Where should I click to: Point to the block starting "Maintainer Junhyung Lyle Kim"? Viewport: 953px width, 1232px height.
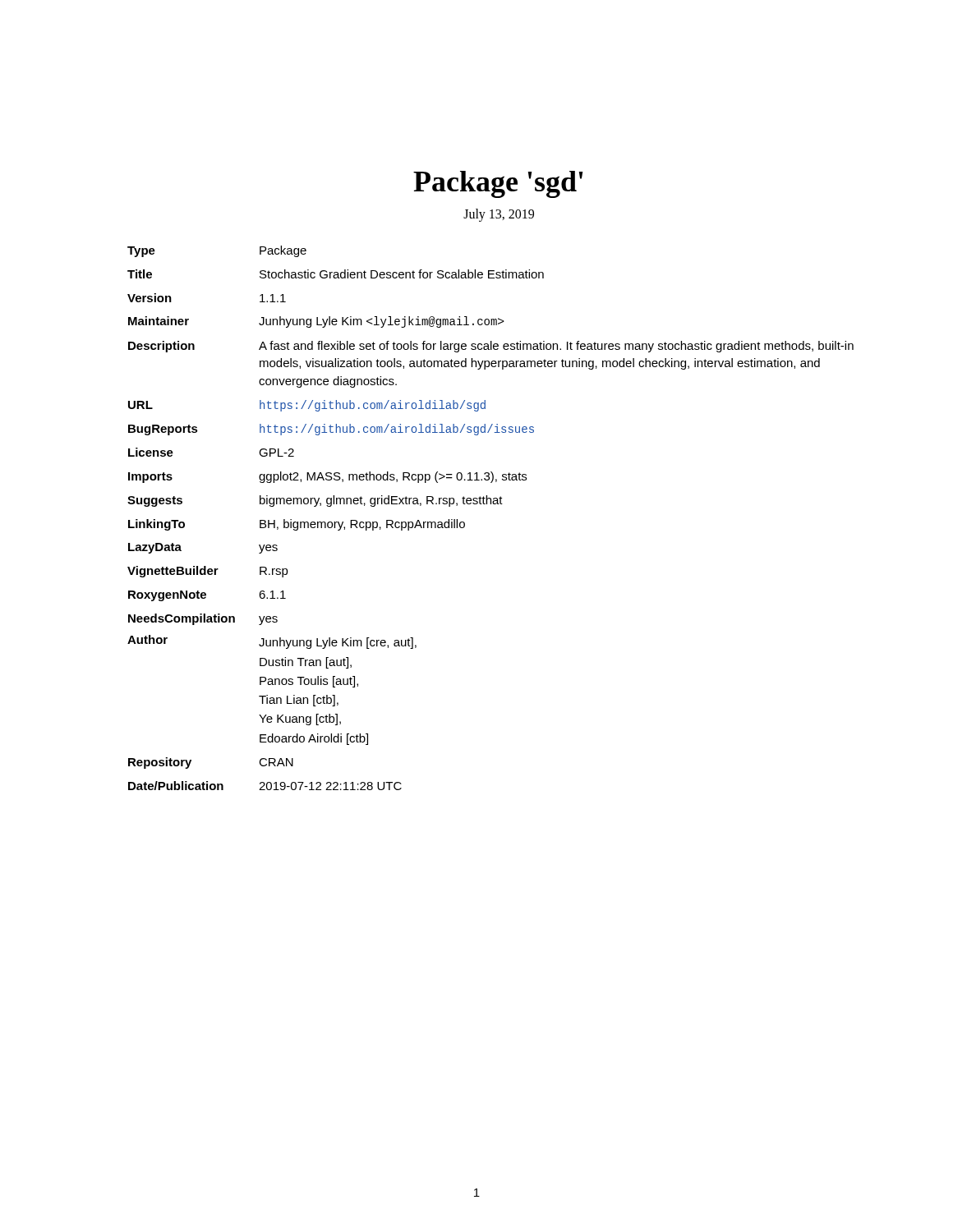click(x=499, y=321)
